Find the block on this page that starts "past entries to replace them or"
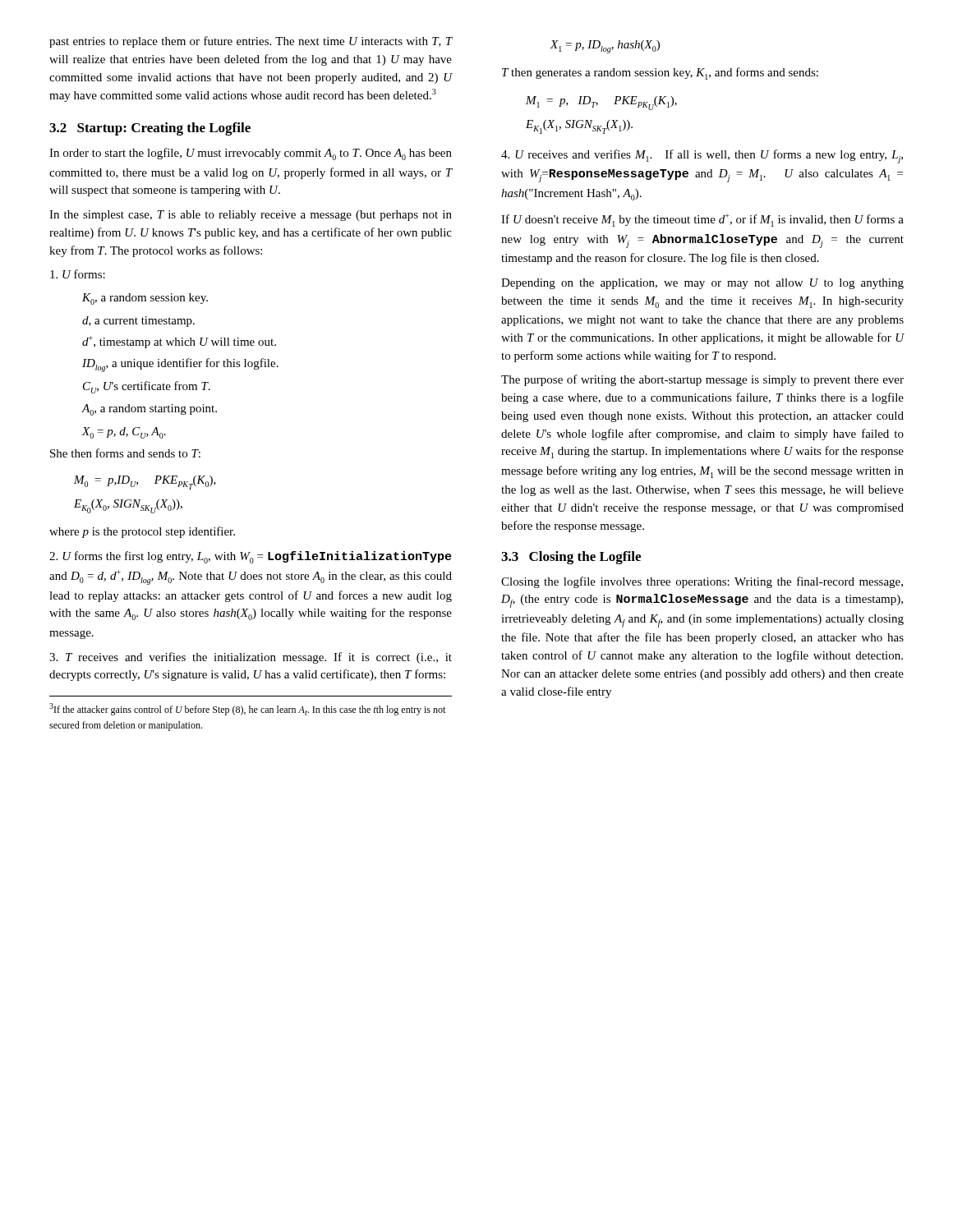953x1232 pixels. (251, 69)
